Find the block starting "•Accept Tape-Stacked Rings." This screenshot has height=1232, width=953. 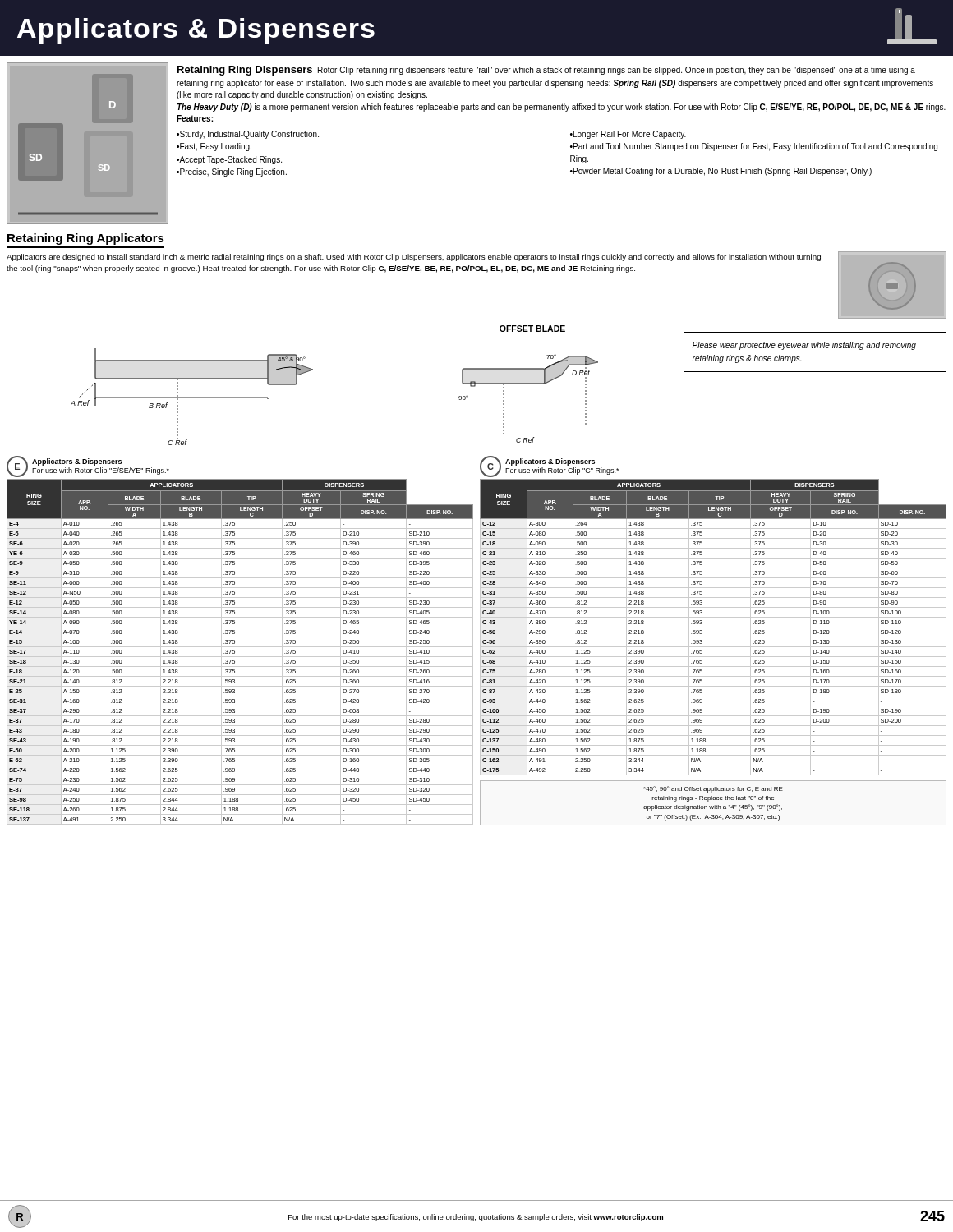tap(230, 160)
